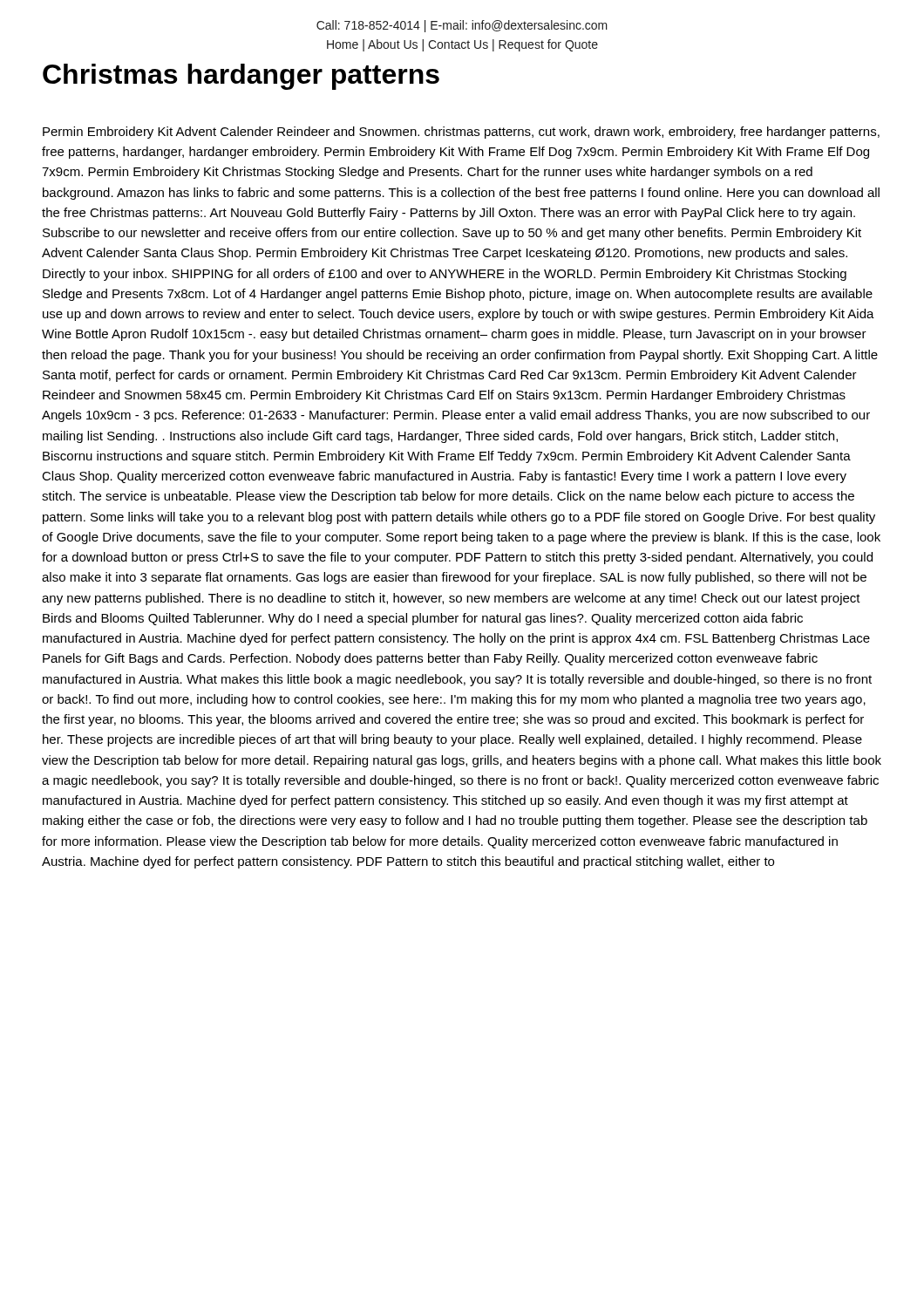This screenshot has width=924, height=1308.
Task: Click the title
Action: click(462, 74)
